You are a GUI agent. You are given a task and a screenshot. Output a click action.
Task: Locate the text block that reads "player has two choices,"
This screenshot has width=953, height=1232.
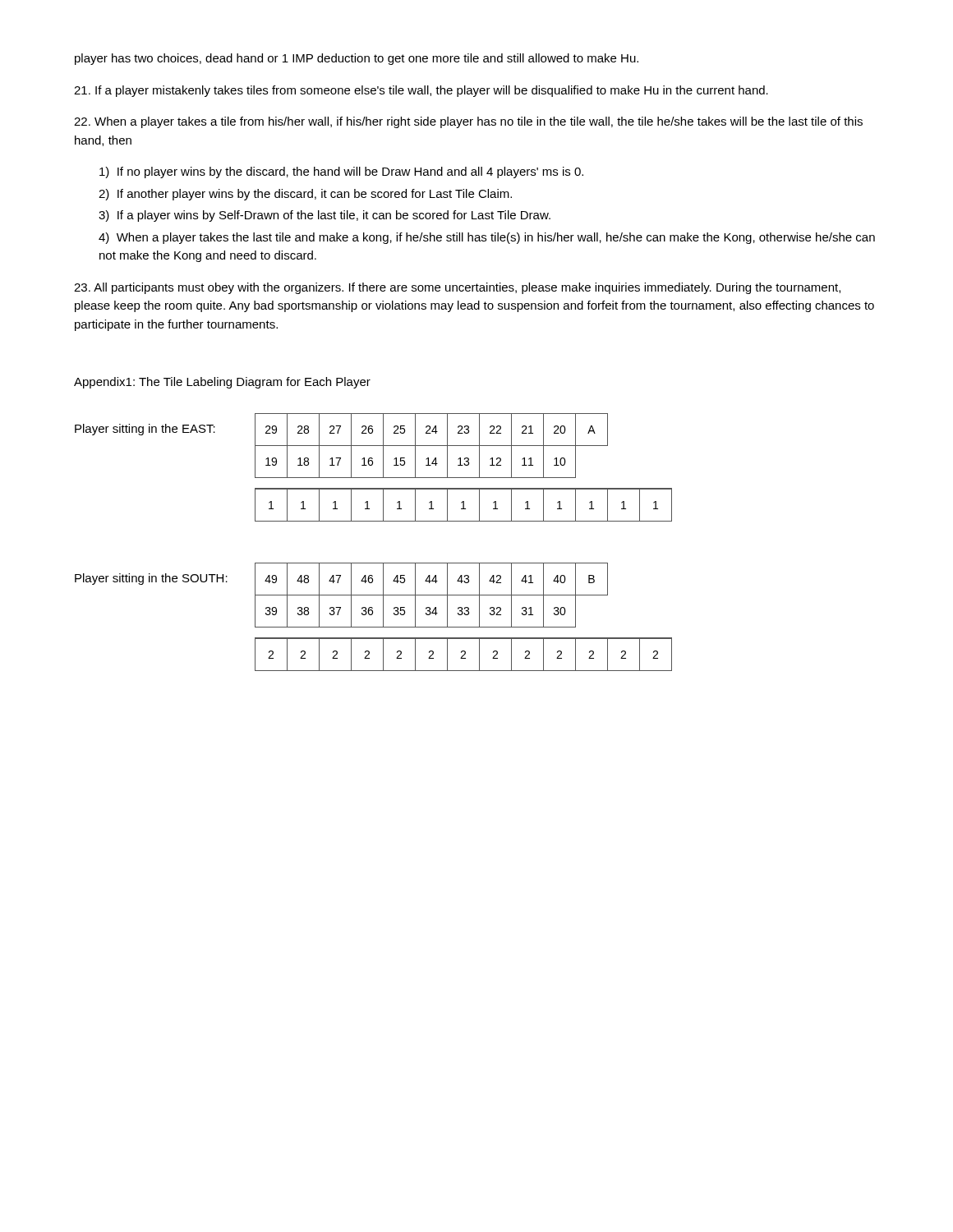(x=357, y=58)
